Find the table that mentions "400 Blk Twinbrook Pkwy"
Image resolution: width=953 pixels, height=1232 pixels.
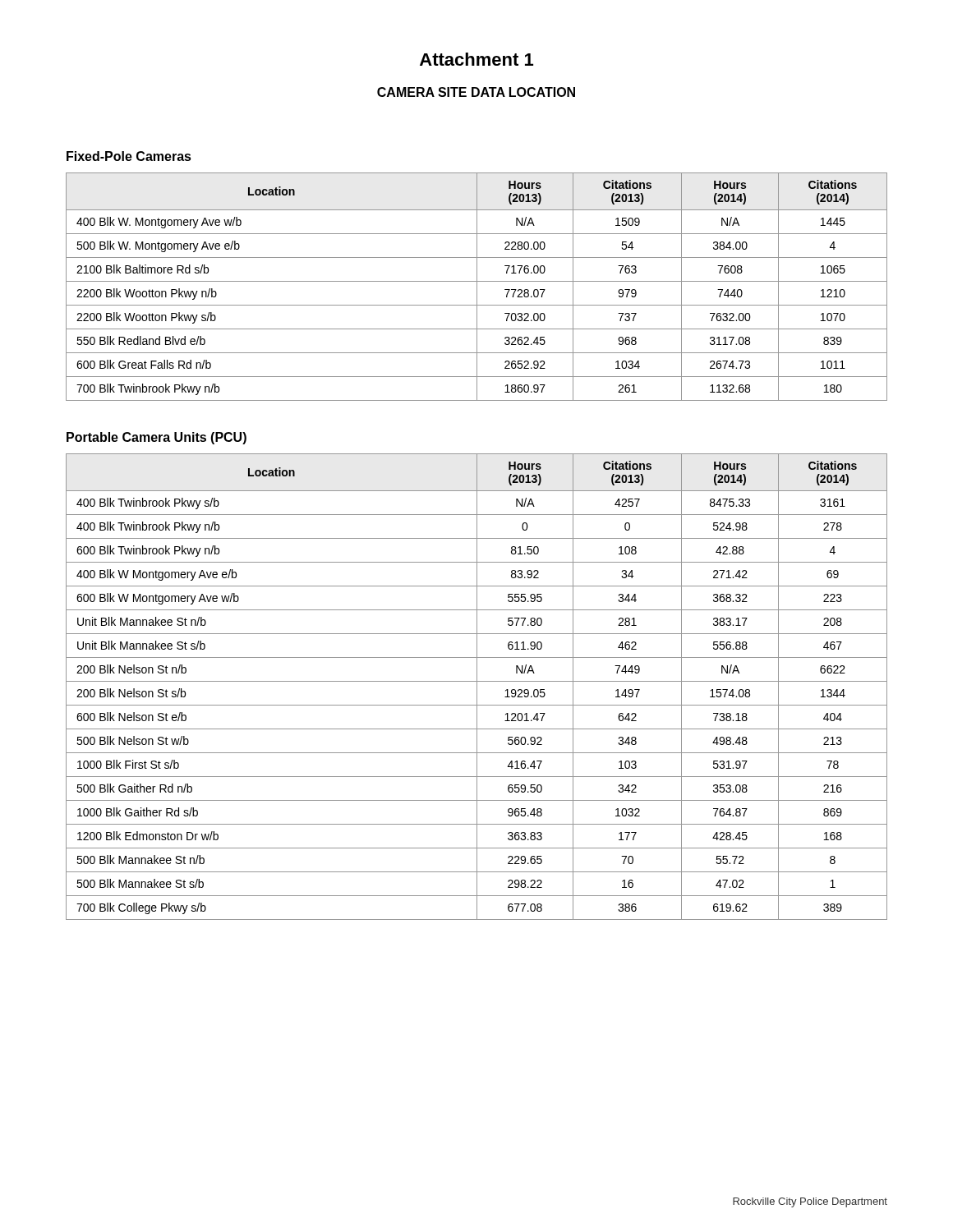point(476,687)
